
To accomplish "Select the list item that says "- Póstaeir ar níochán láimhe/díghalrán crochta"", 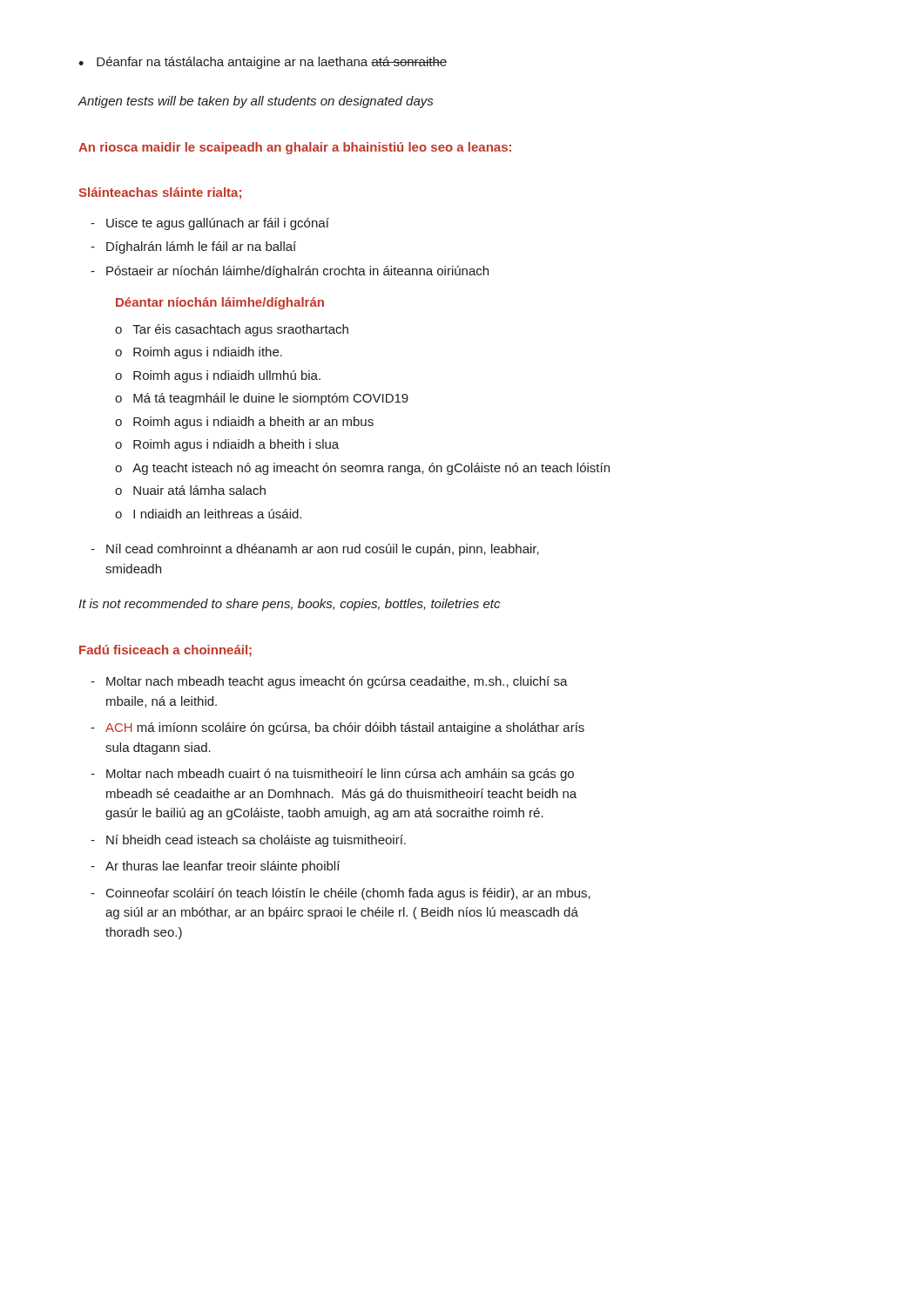I will coord(290,271).
